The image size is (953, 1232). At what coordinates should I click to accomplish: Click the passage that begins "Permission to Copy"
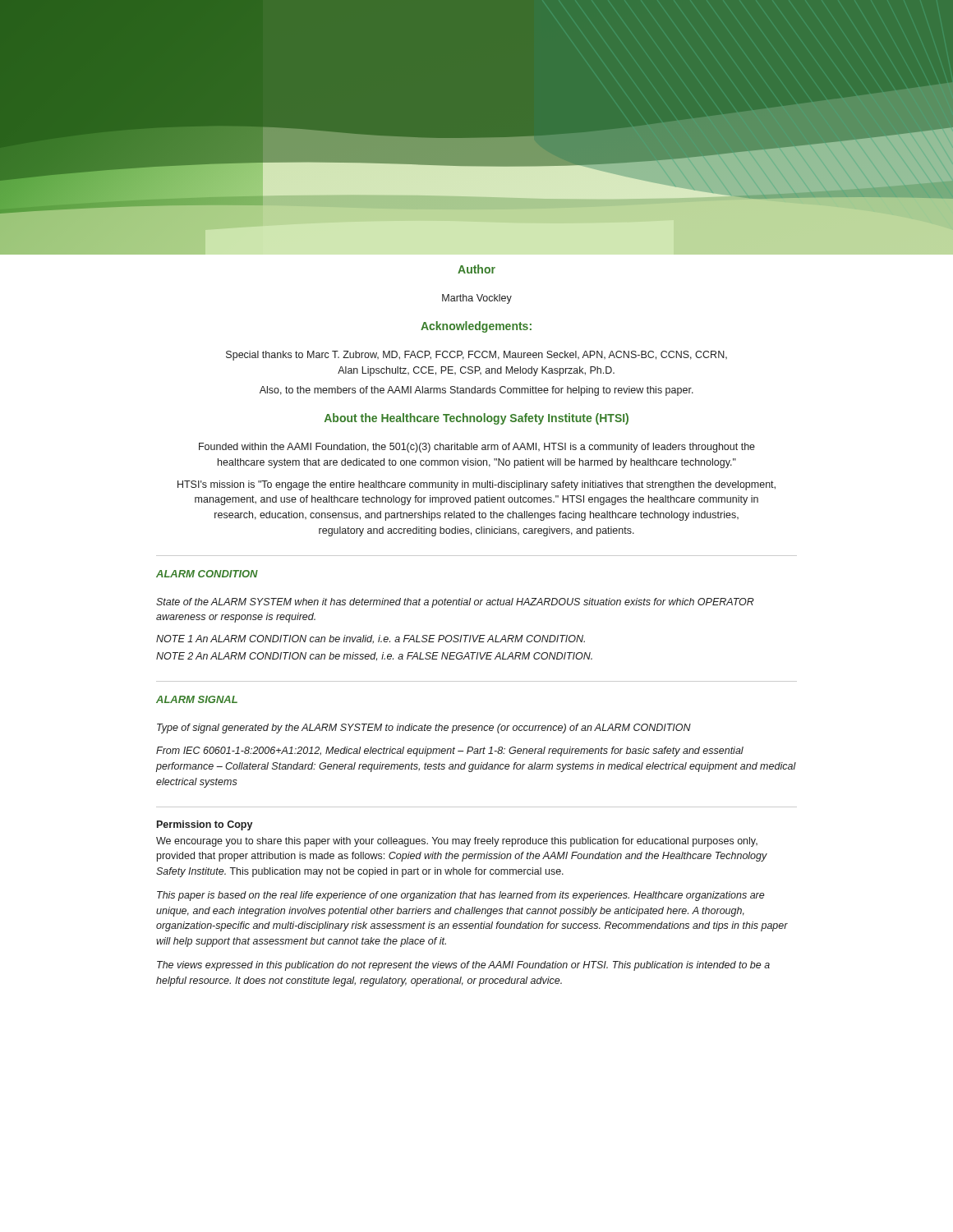click(476, 903)
